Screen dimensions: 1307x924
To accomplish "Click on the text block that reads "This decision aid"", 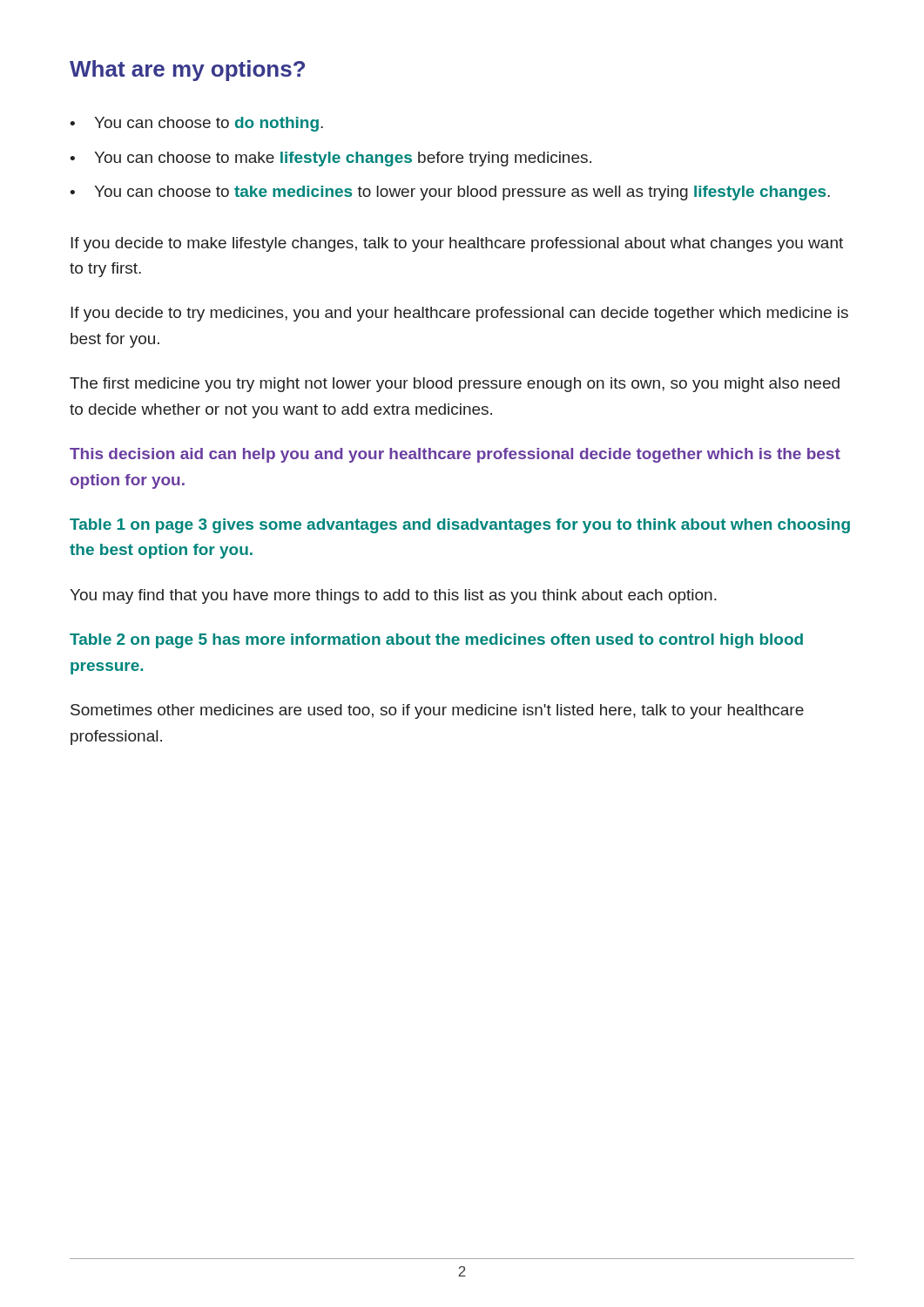I will pos(455,466).
